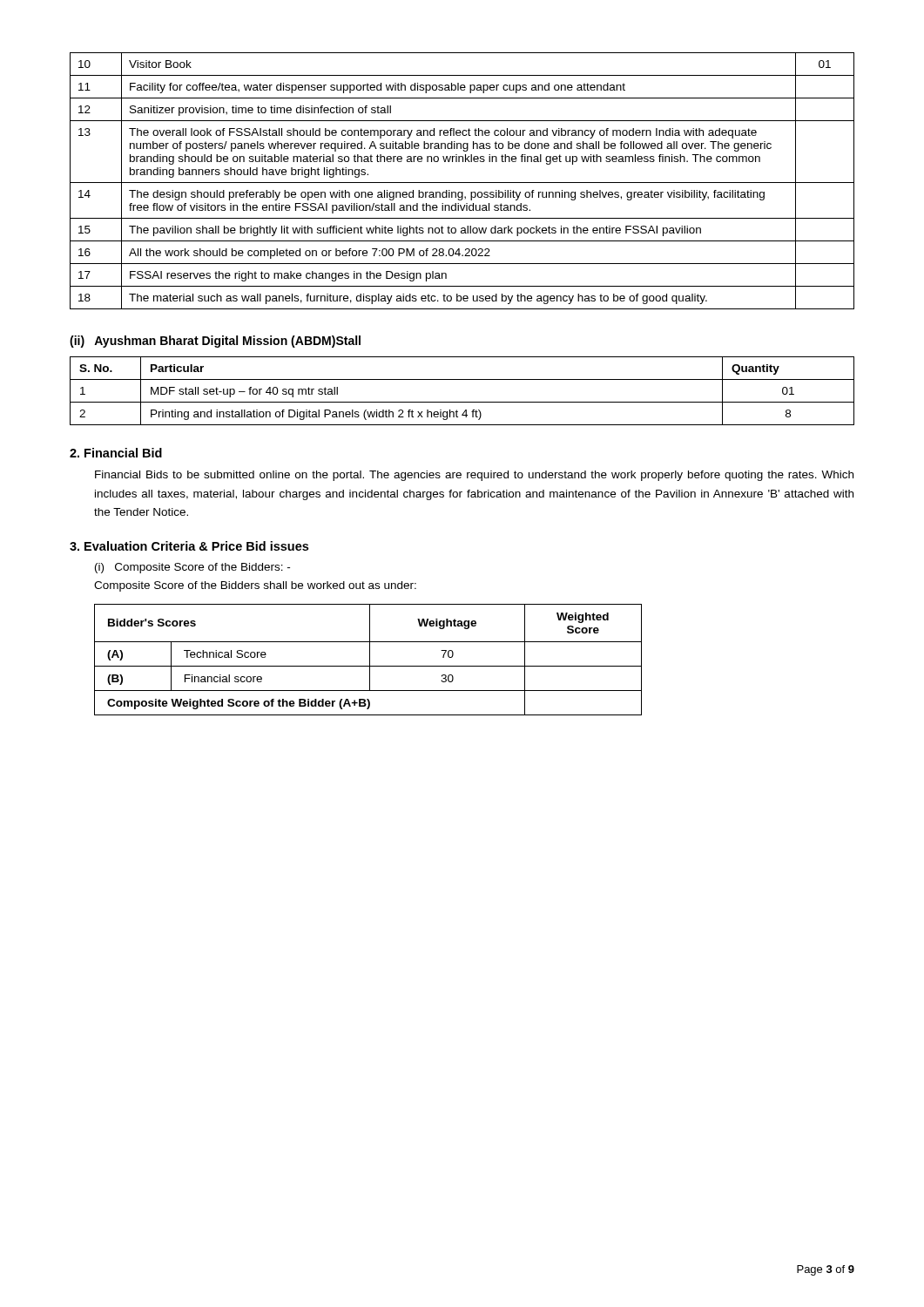The height and width of the screenshot is (1307, 924).
Task: Click on the table containing "The pavilion shall"
Action: [462, 181]
